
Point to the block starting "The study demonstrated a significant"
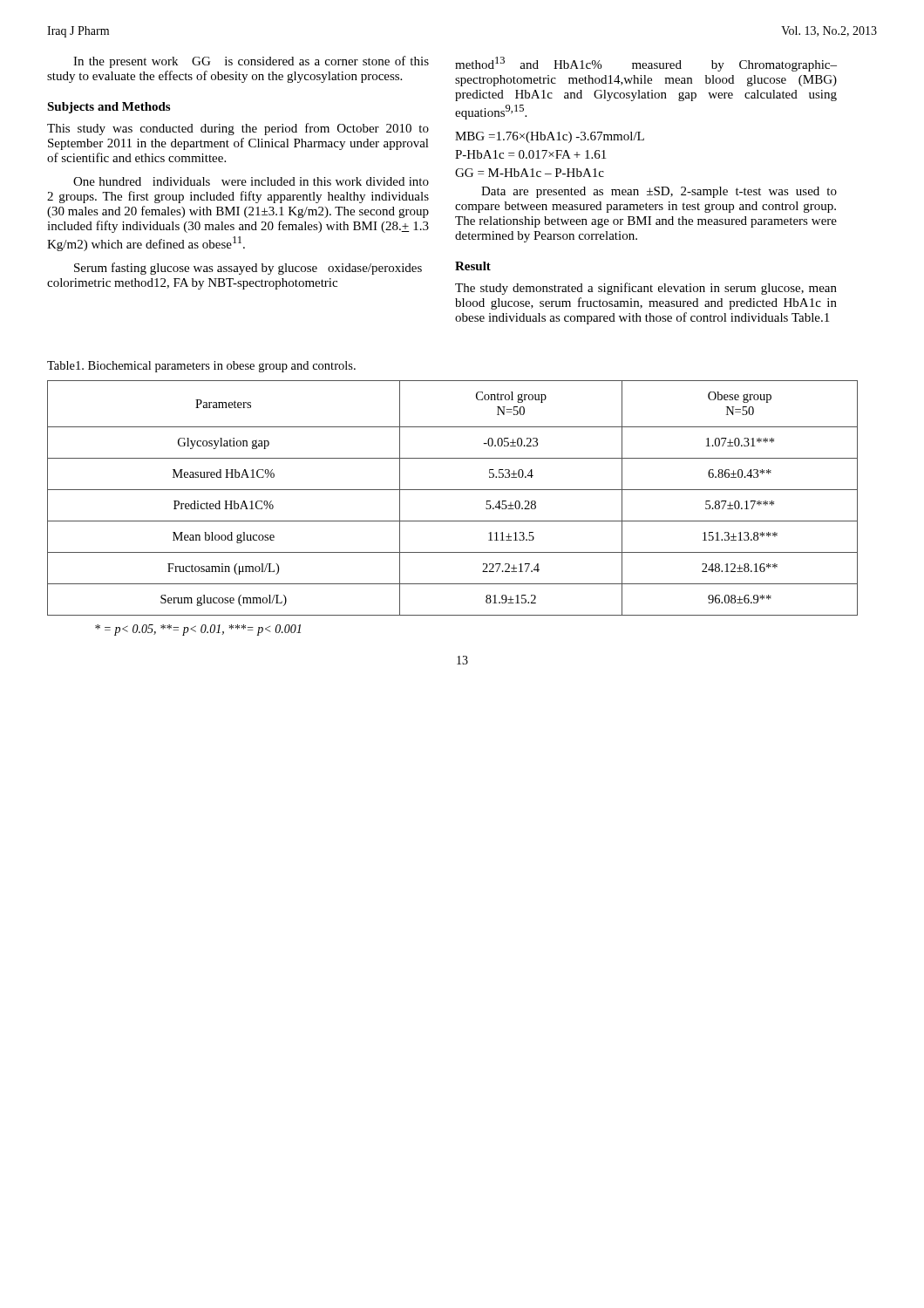(x=646, y=303)
